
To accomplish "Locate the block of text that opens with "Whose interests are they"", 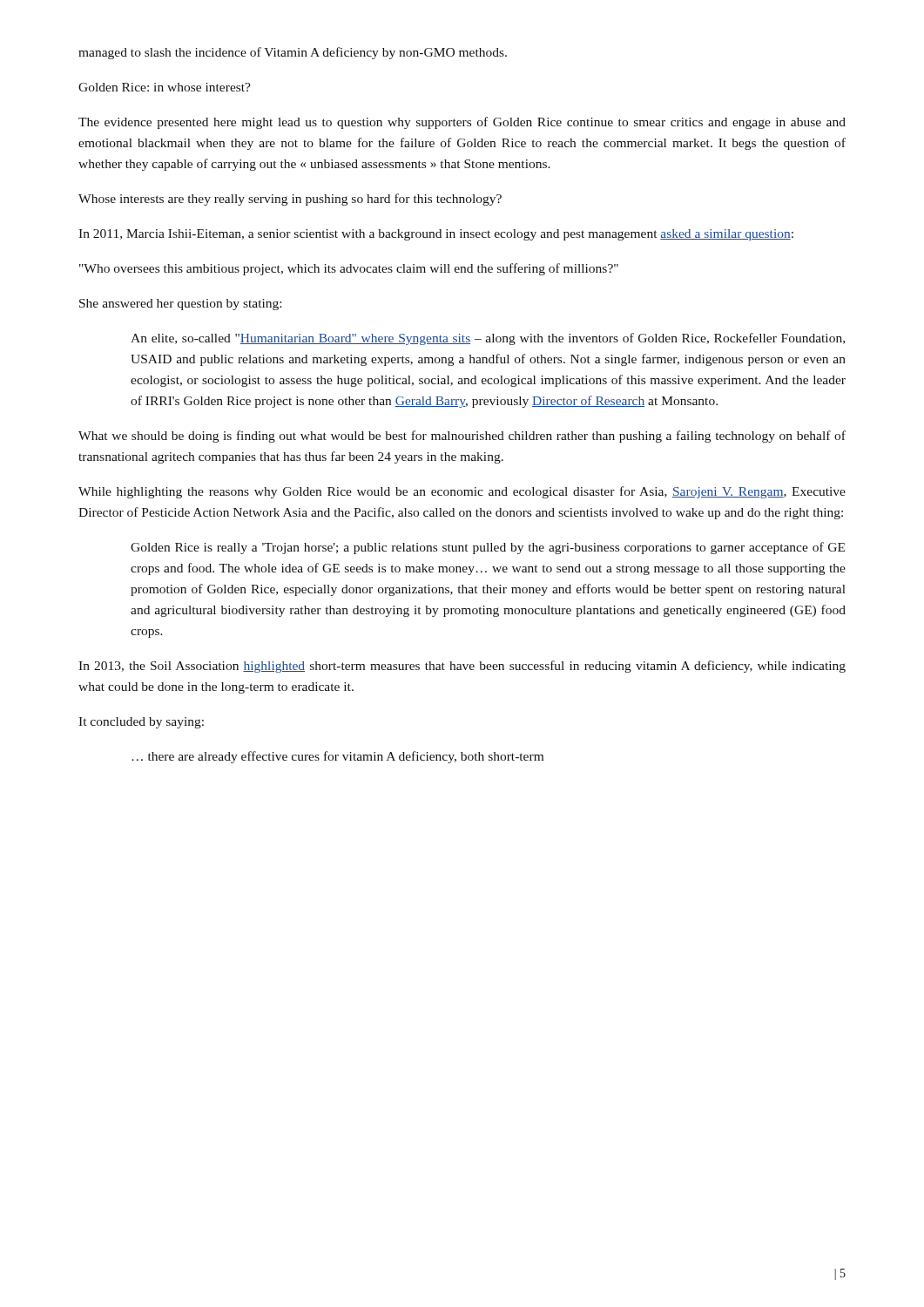I will point(462,199).
